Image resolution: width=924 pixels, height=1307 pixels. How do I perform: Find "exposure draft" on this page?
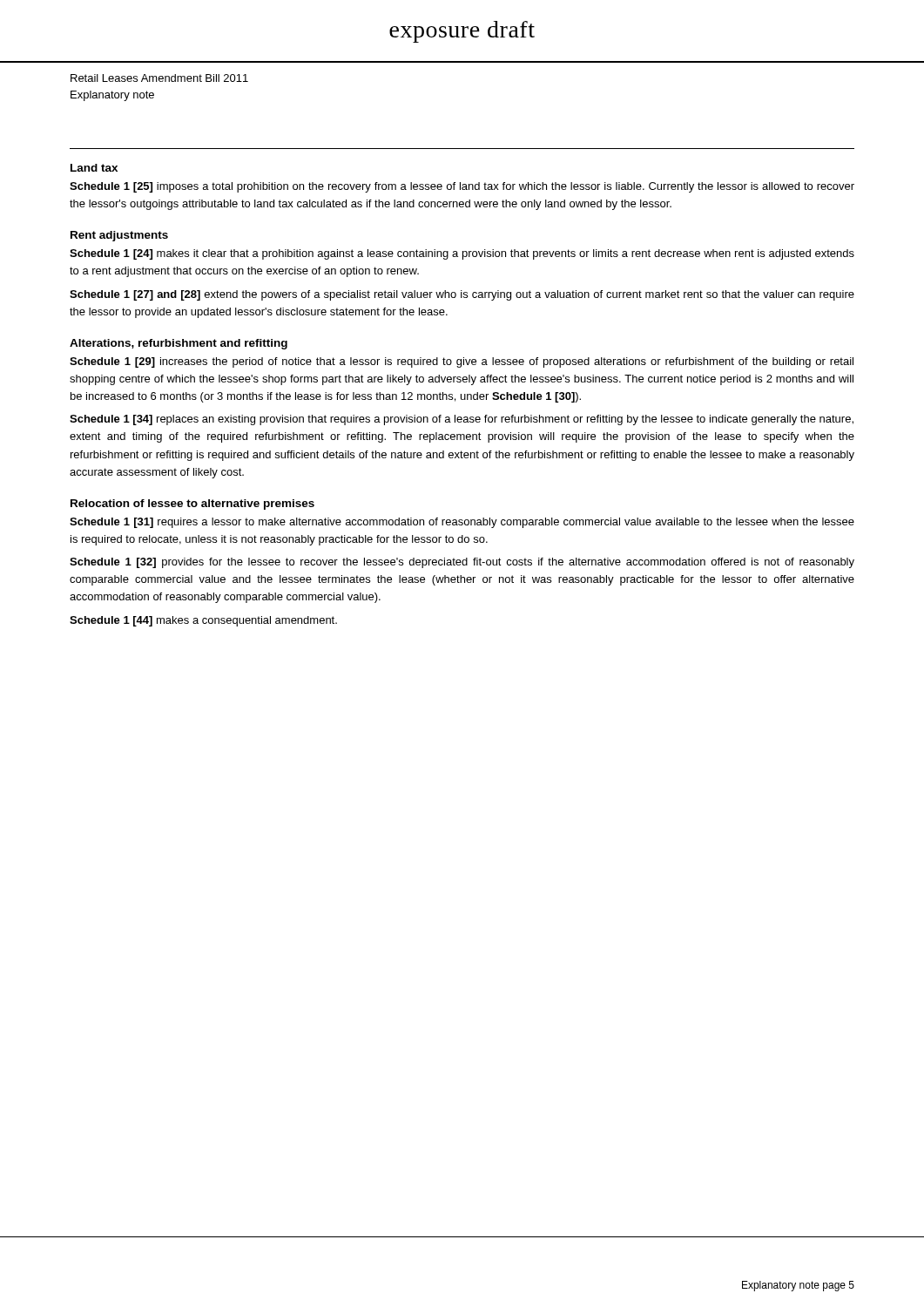[x=462, y=29]
